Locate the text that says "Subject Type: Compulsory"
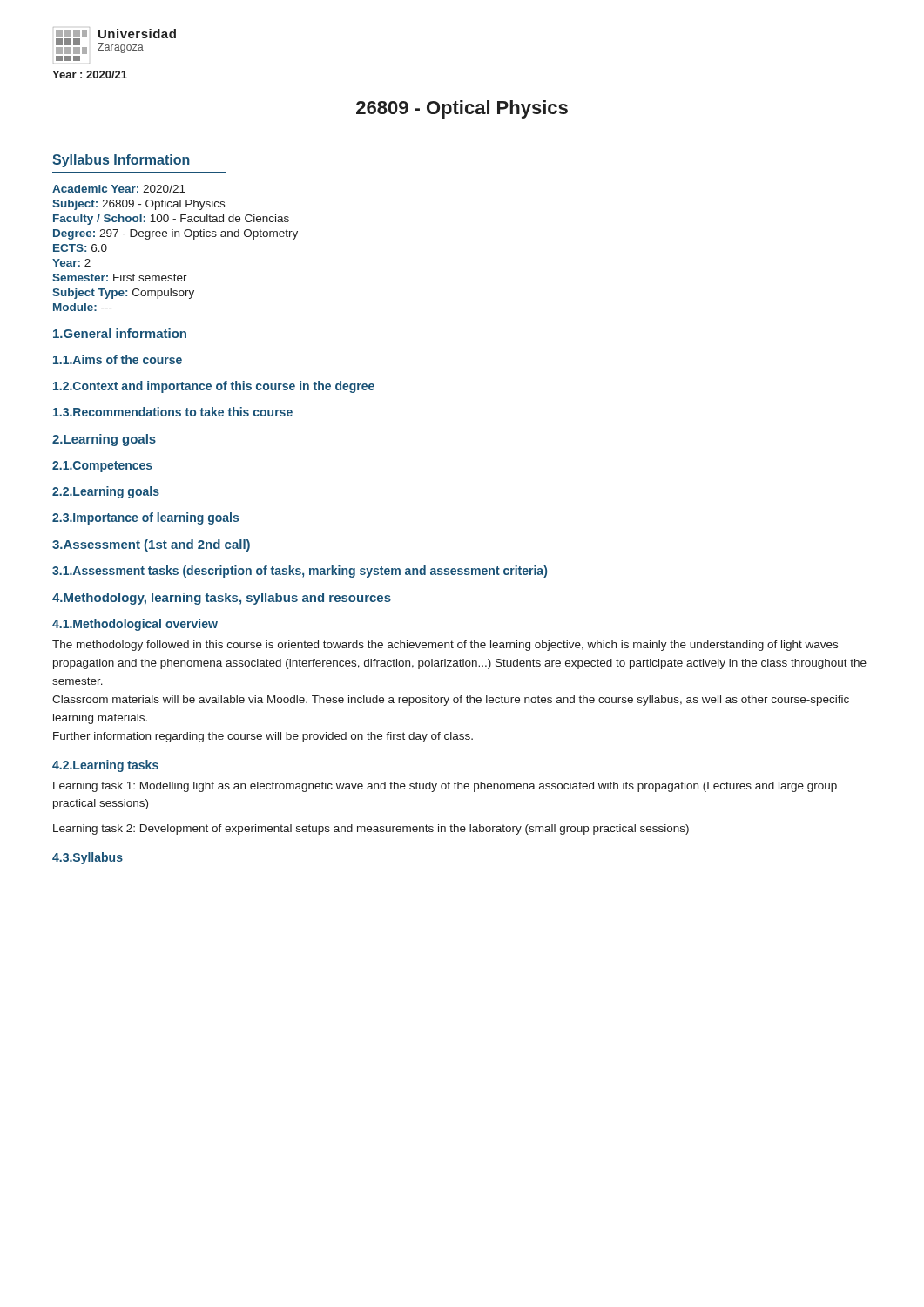The image size is (924, 1307). 123,292
